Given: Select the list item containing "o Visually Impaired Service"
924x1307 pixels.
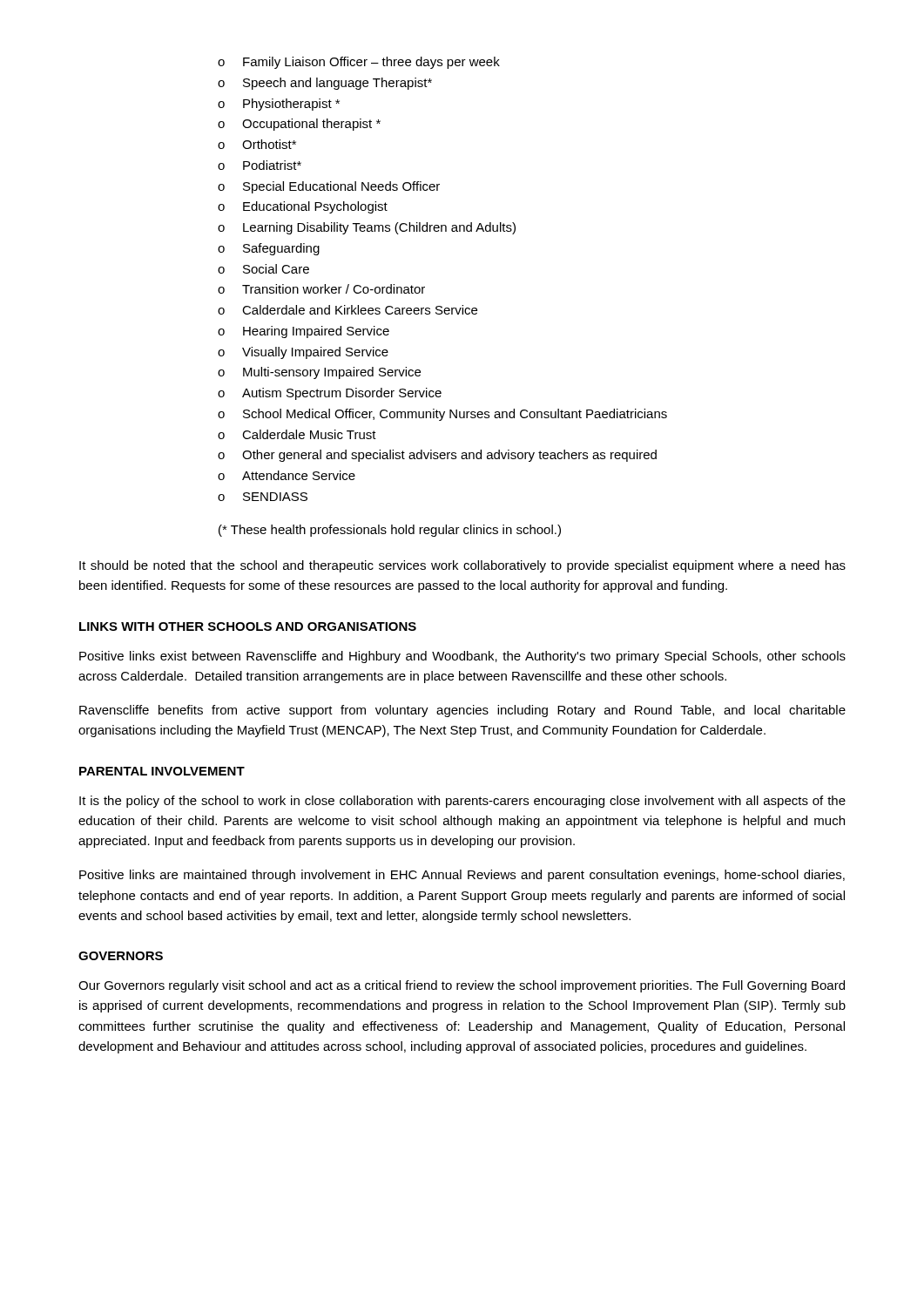Looking at the screenshot, I should (x=303, y=352).
